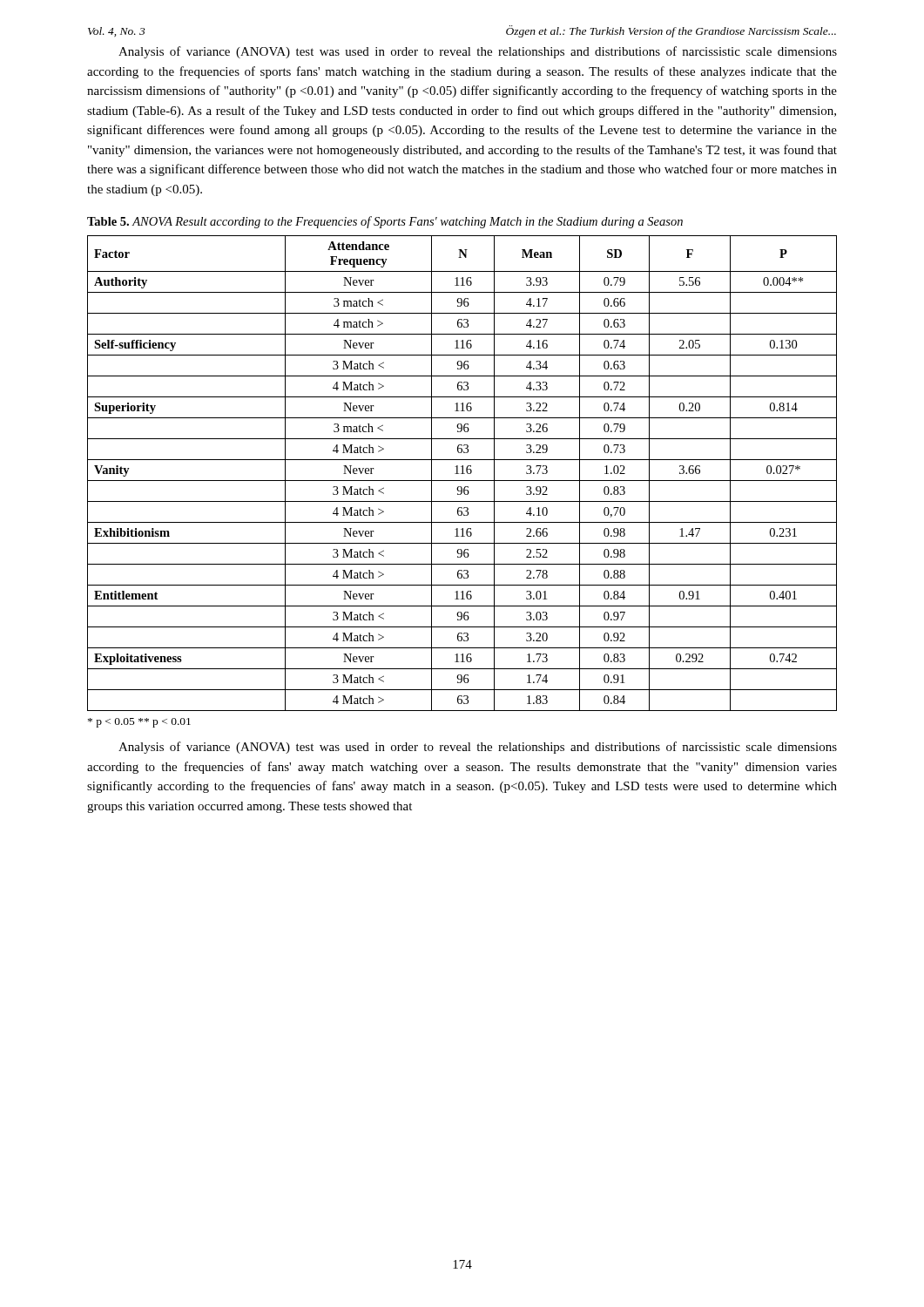Screen dimensions: 1307x924
Task: Find the block starting "p < 0.05 ** p"
Action: pos(139,721)
